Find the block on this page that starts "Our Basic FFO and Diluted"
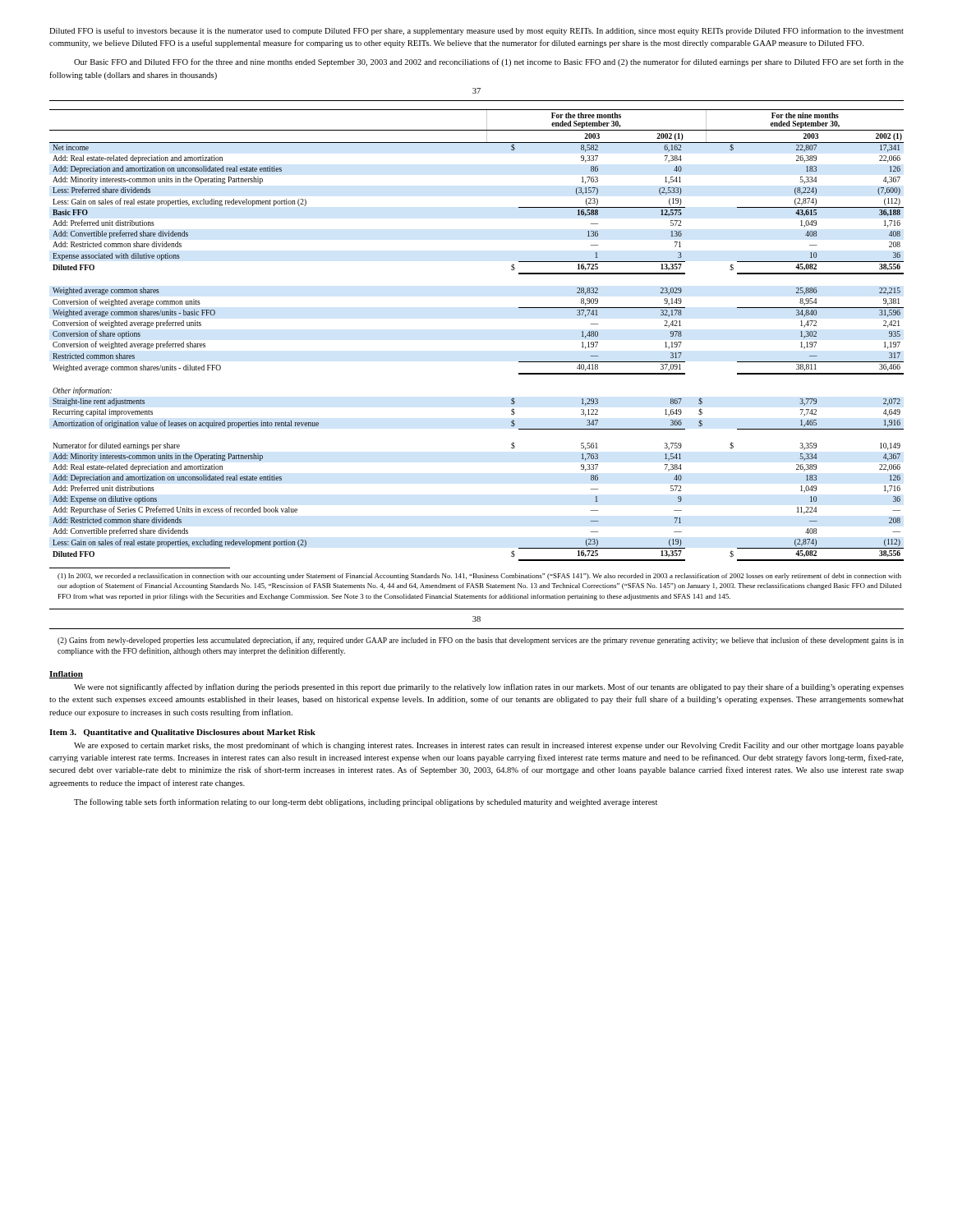 point(476,69)
